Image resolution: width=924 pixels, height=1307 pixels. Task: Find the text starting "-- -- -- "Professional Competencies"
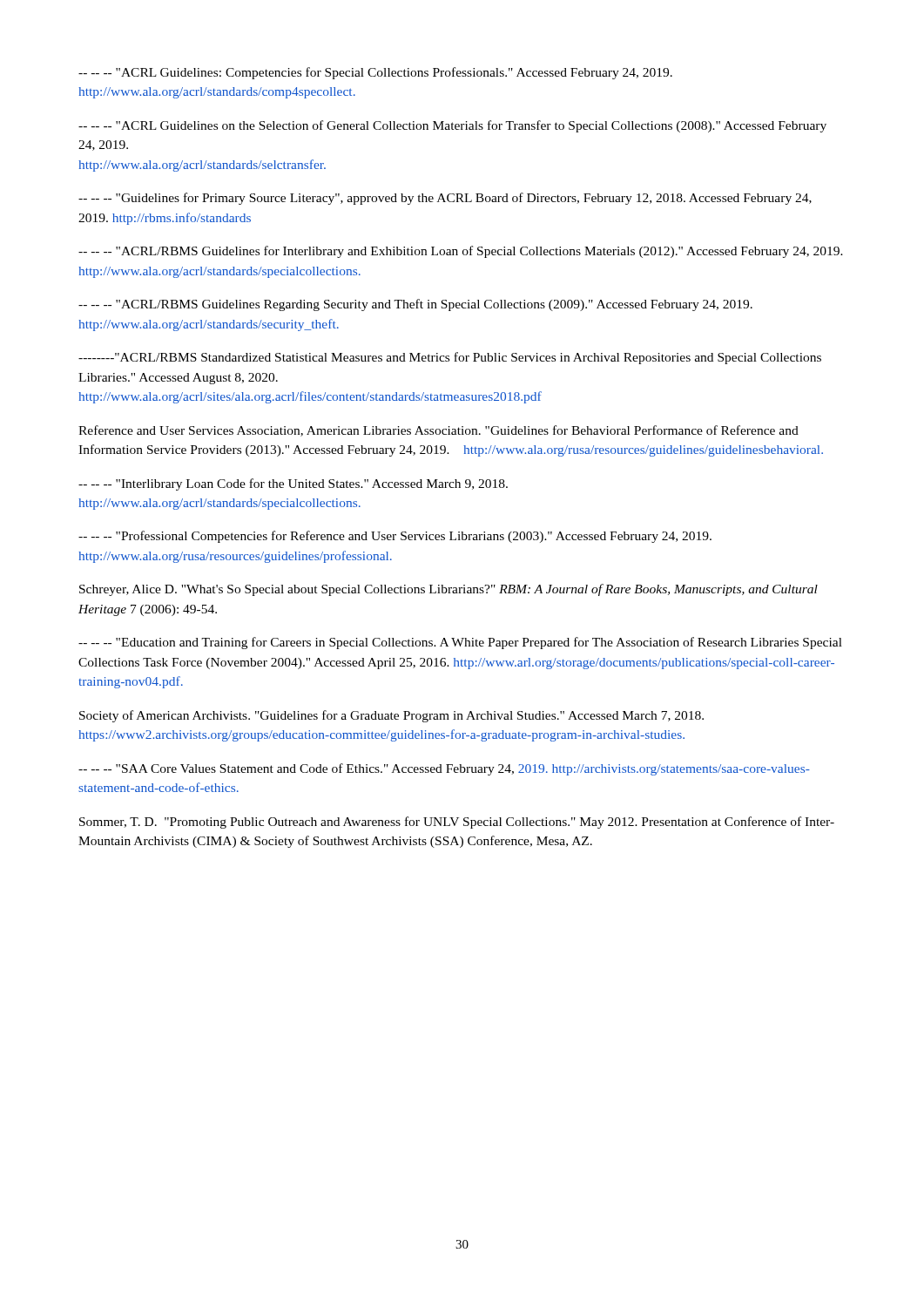click(x=462, y=546)
